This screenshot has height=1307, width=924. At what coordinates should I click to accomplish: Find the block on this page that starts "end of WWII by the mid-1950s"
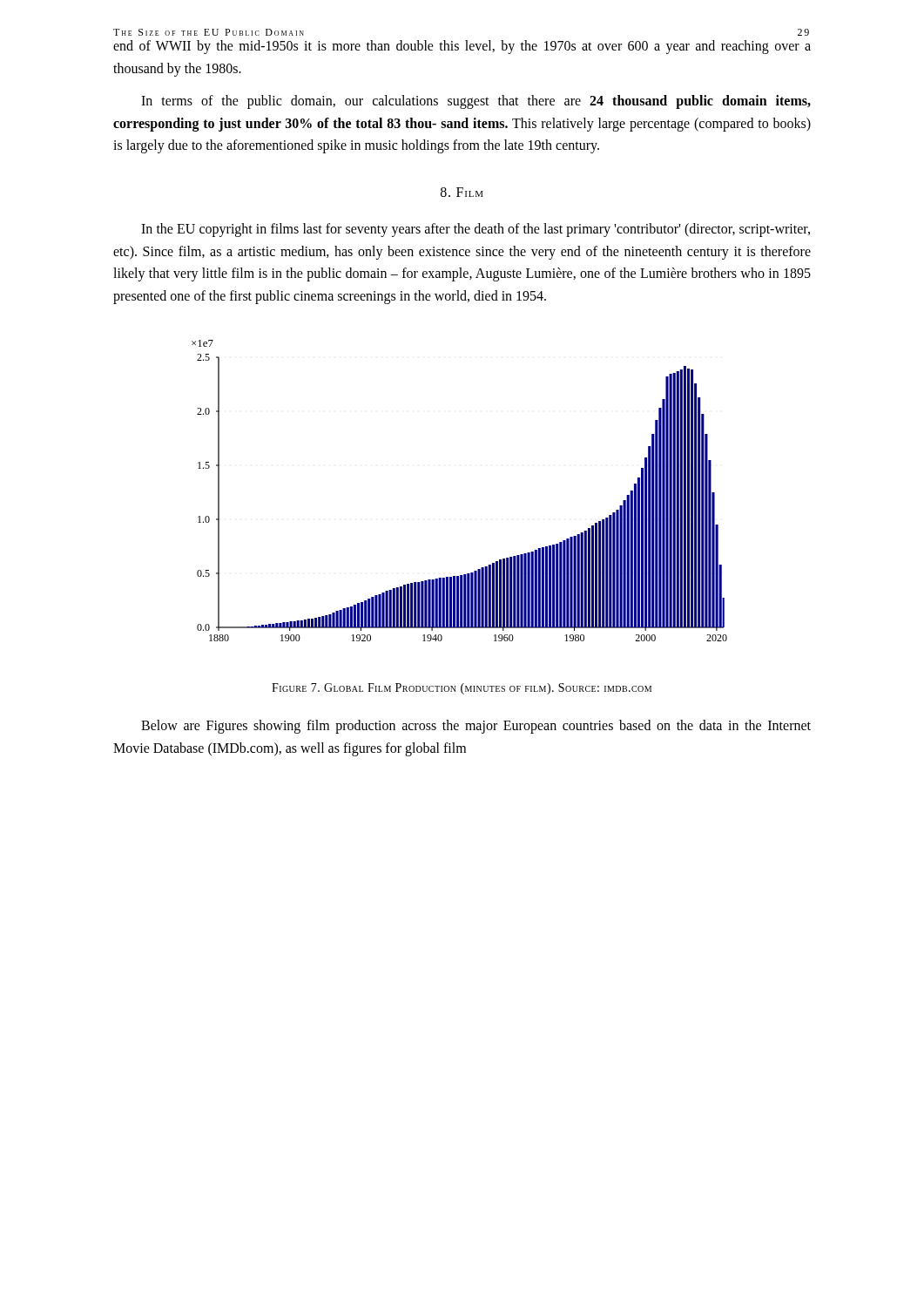click(x=462, y=57)
